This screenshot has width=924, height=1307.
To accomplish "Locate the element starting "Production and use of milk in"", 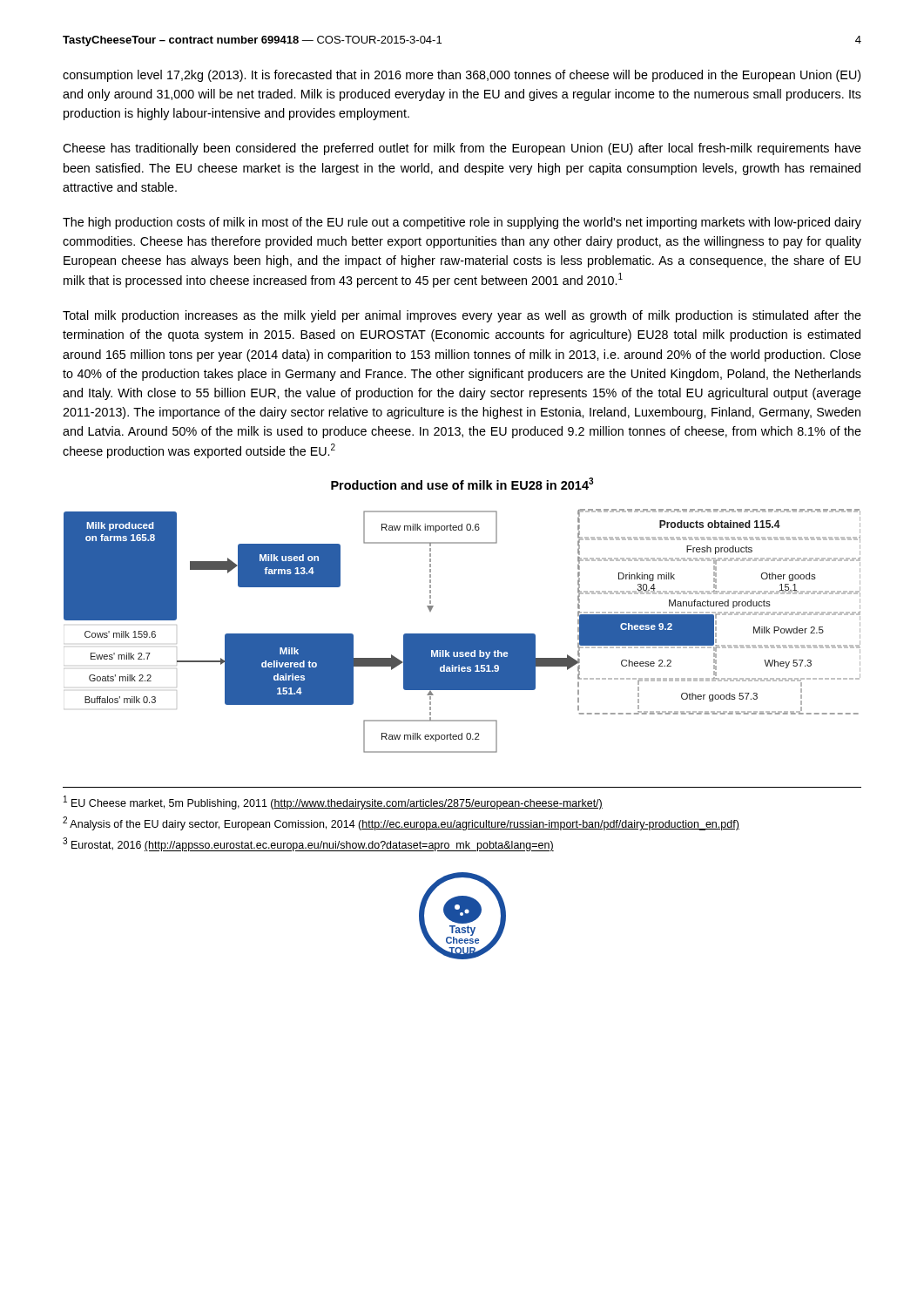I will (x=462, y=485).
